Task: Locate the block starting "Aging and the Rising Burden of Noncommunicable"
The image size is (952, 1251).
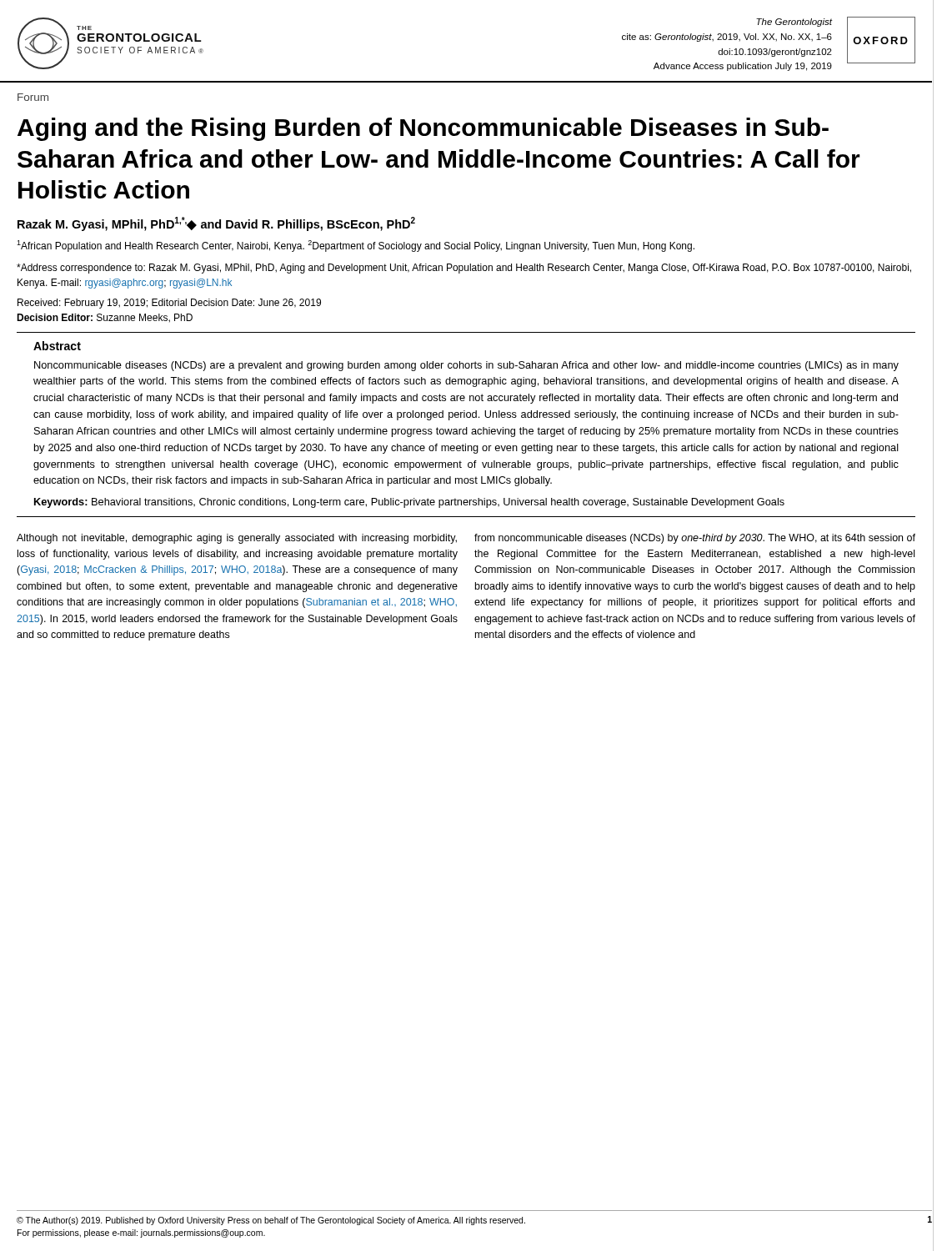Action: 466,159
